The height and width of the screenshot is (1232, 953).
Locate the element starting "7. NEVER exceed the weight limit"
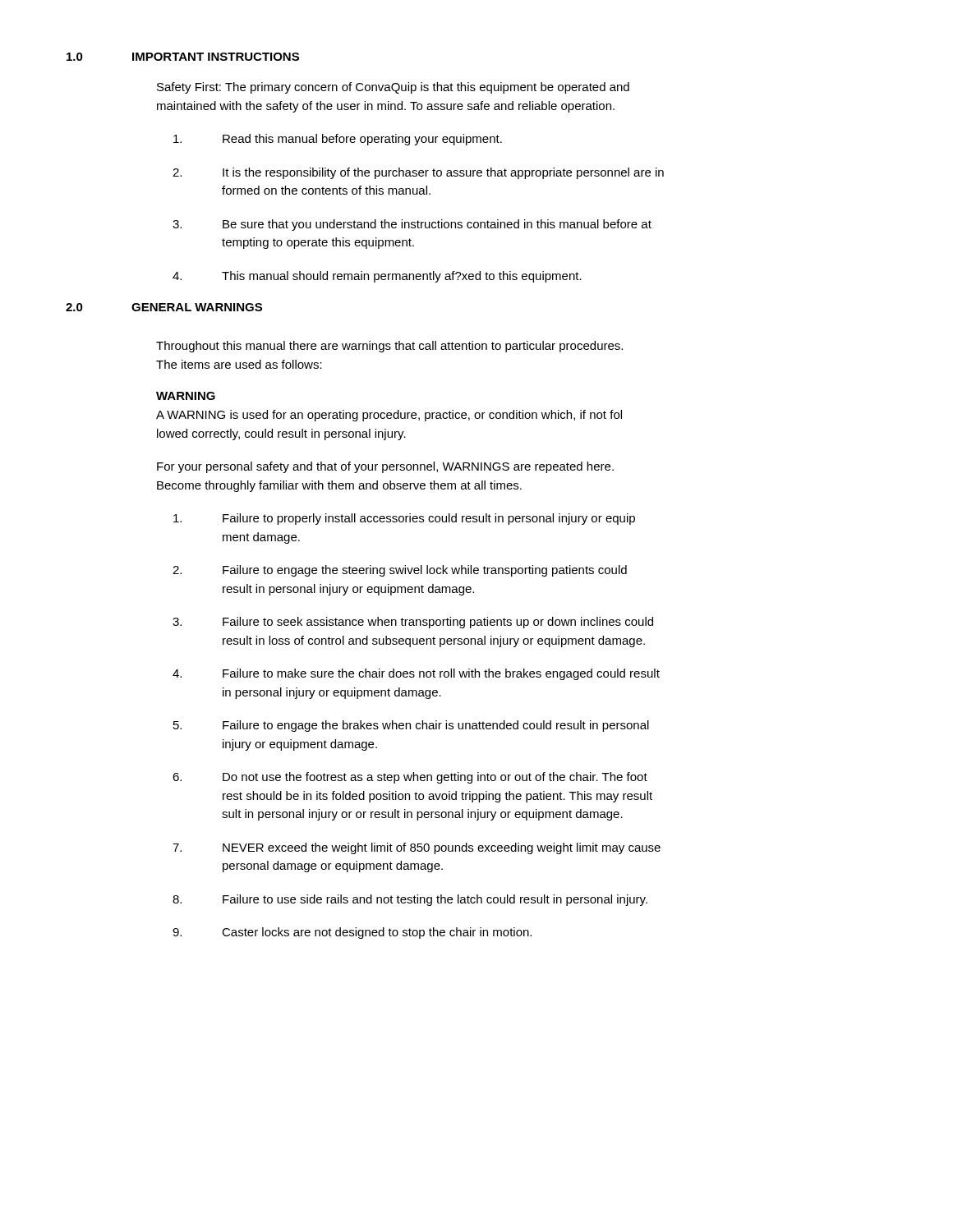tap(522, 857)
